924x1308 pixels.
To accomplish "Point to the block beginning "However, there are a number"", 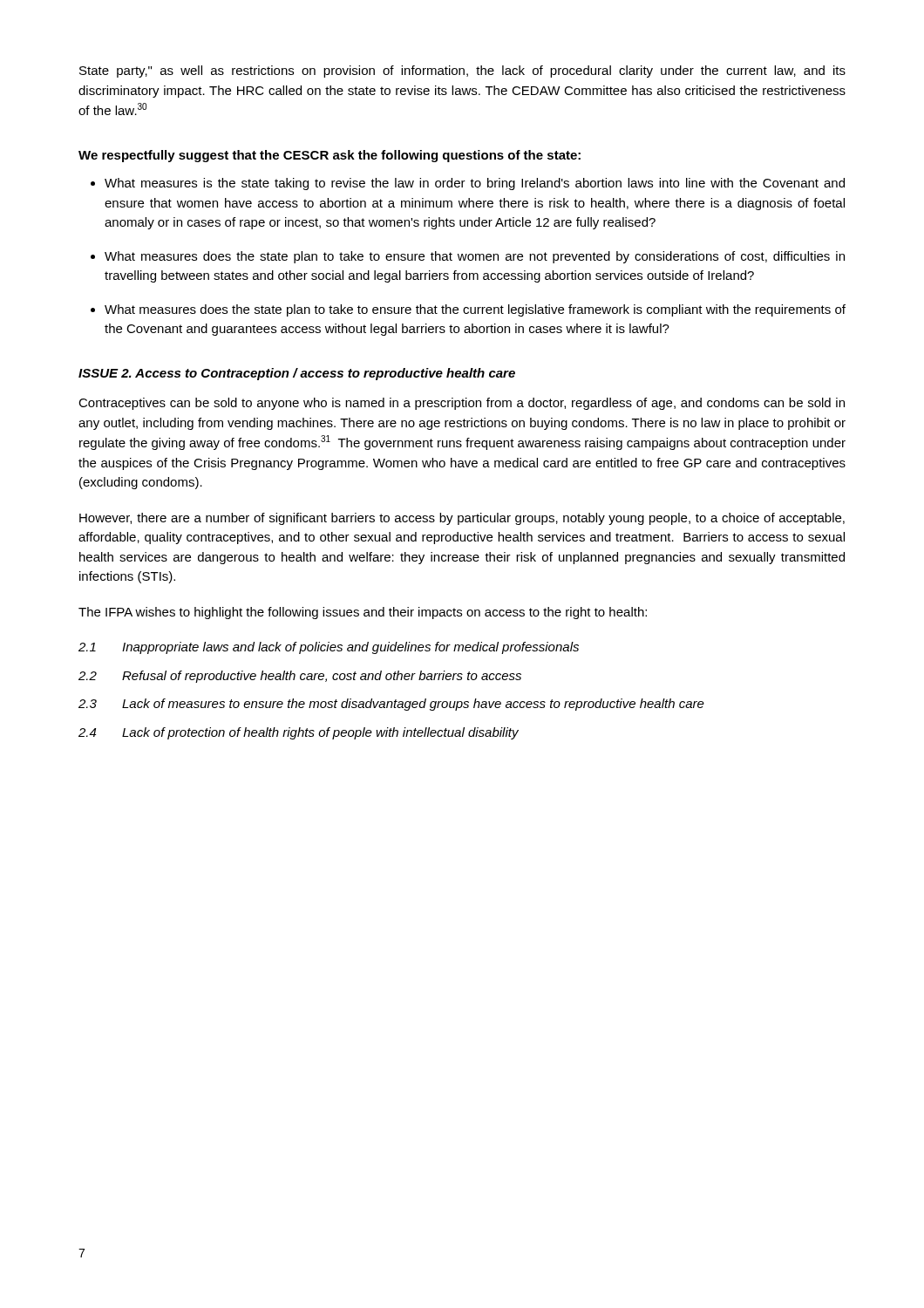I will point(462,547).
